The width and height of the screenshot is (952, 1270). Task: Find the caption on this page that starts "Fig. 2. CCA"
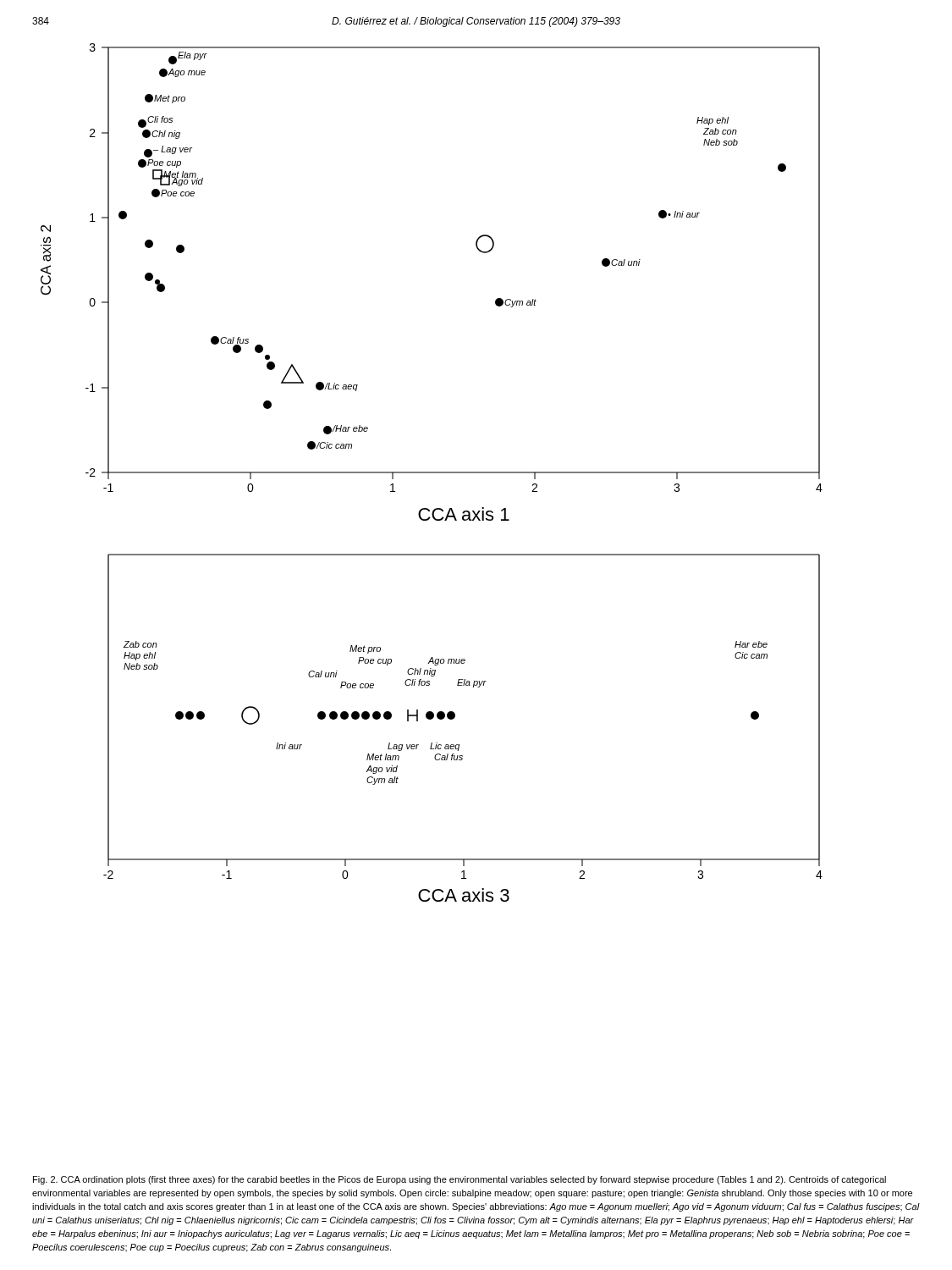coord(476,1213)
